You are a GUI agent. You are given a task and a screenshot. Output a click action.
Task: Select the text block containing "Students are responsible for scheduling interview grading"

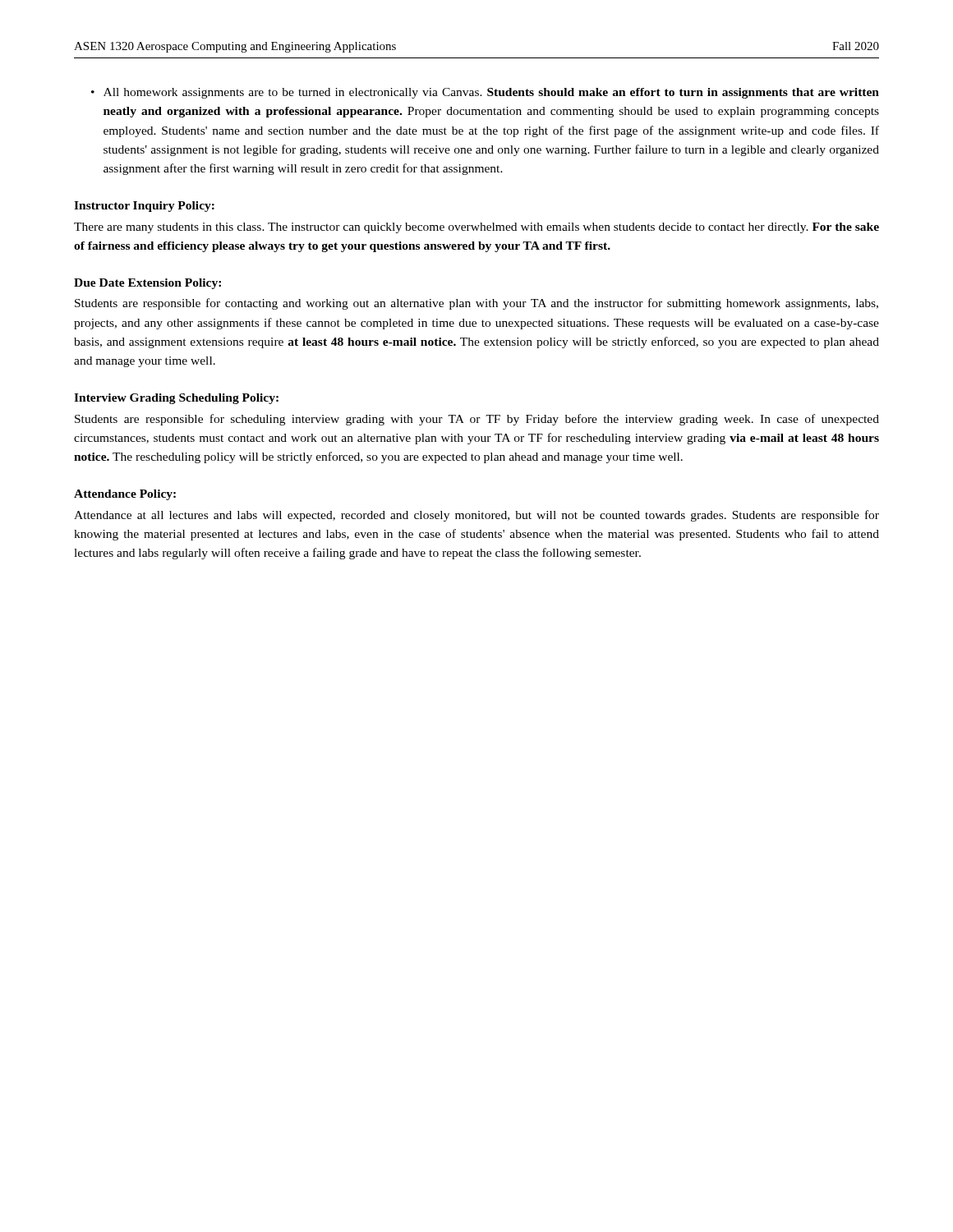(x=476, y=437)
